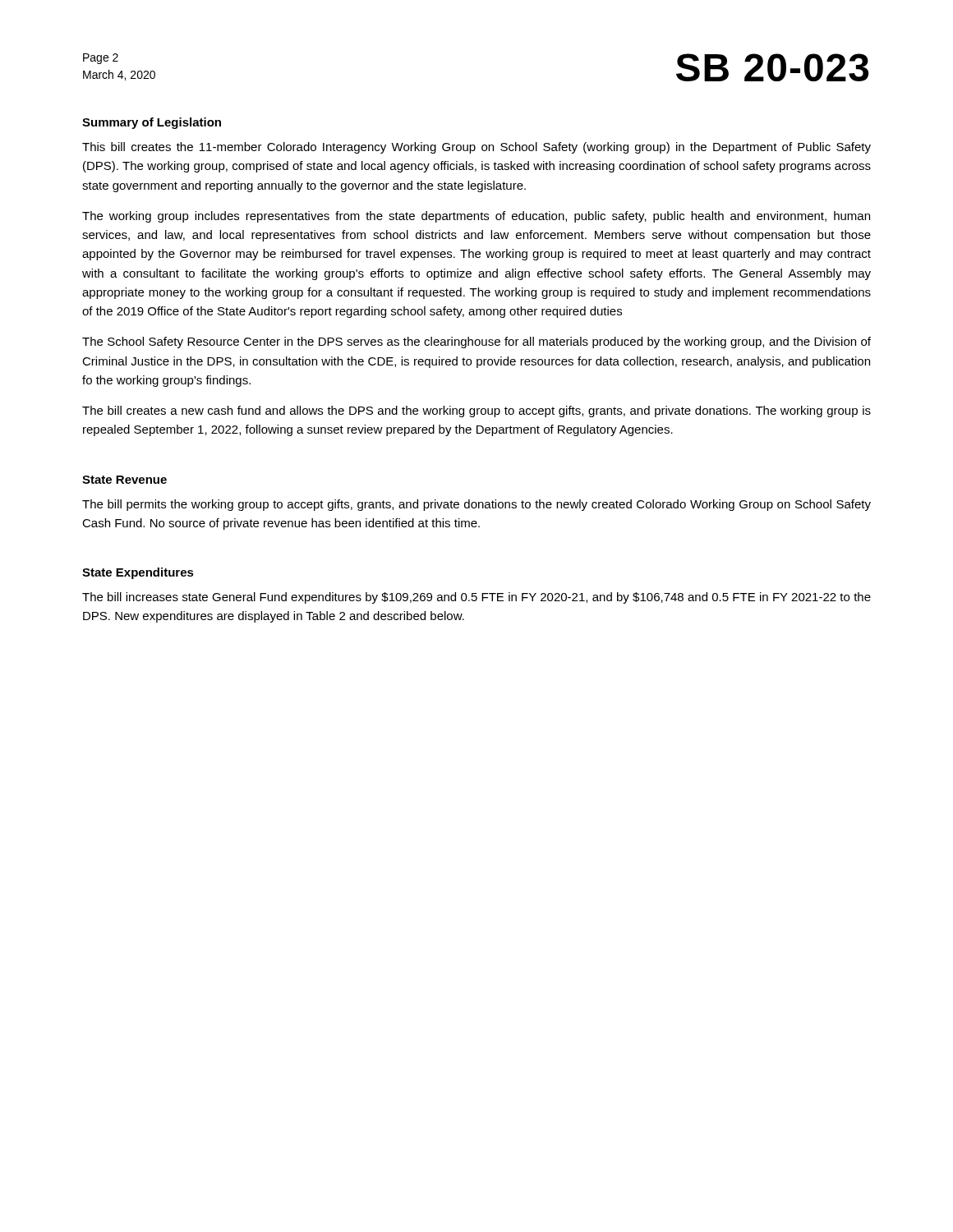This screenshot has width=953, height=1232.
Task: Navigate to the element starting "The bill creates a new cash fund and"
Action: point(476,420)
